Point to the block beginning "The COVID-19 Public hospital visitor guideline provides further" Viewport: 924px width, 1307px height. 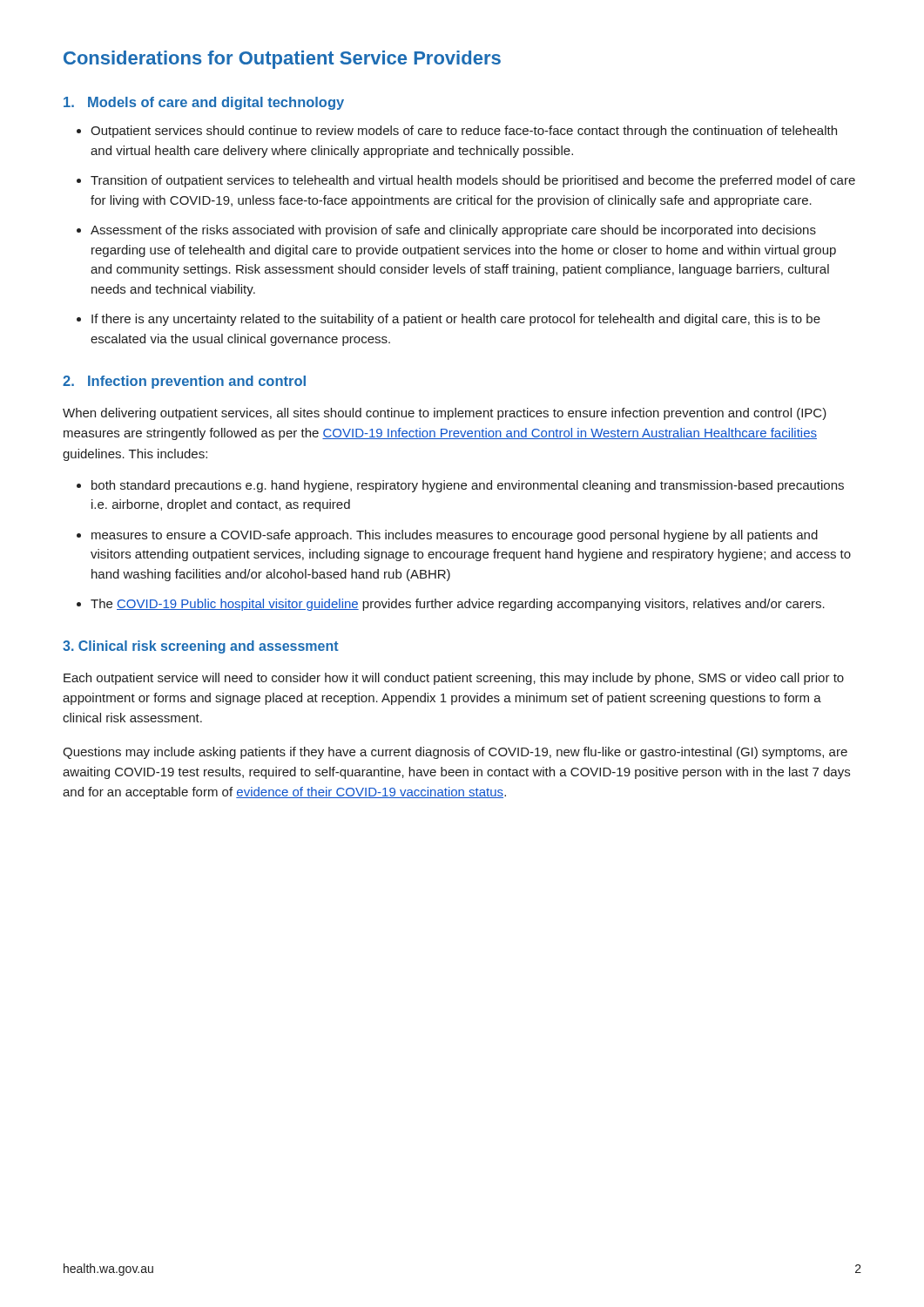476,604
